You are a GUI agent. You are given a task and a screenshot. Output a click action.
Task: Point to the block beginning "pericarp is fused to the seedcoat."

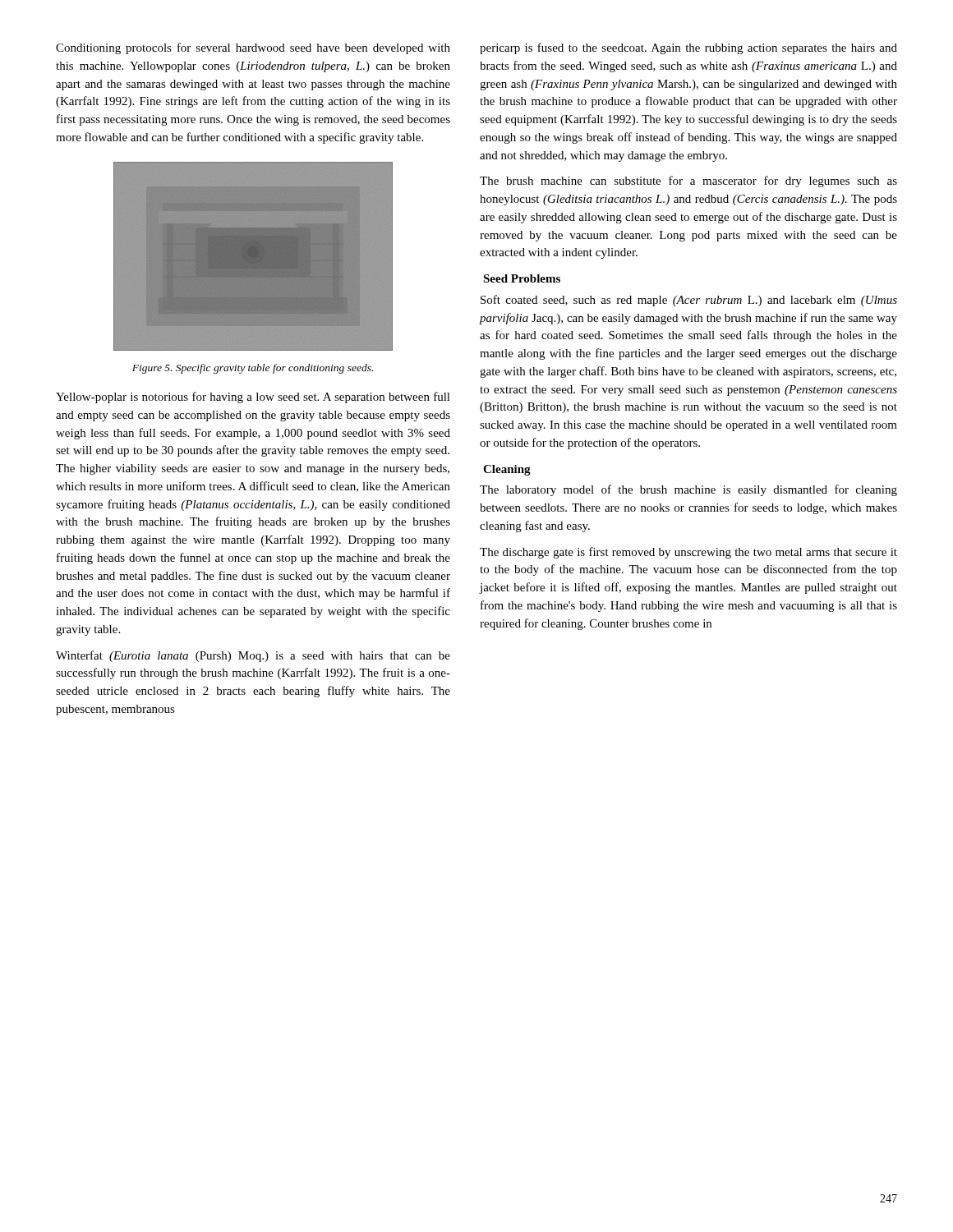coord(688,151)
